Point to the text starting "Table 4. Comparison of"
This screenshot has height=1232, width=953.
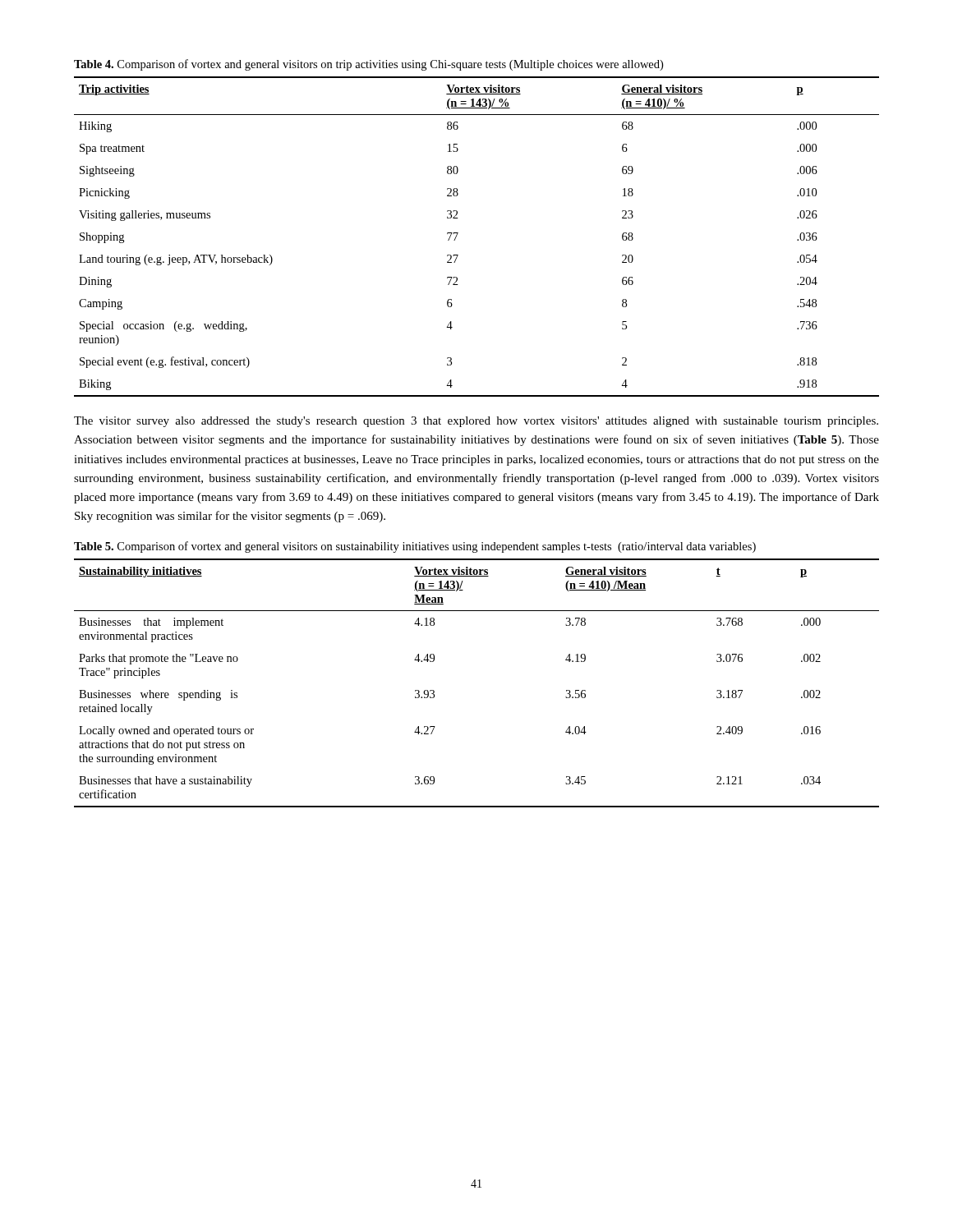369,64
